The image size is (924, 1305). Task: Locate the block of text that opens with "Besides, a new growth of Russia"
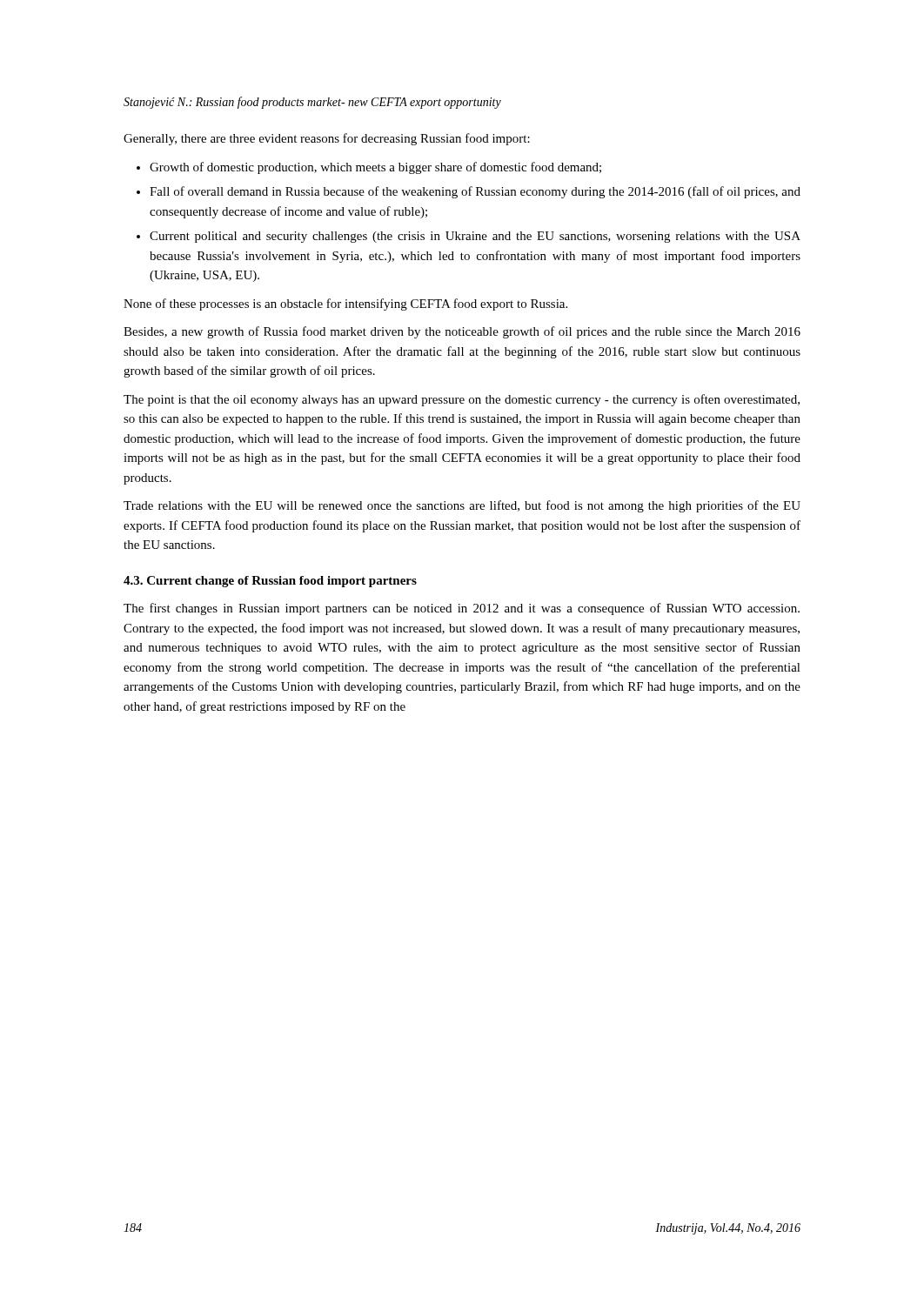462,351
